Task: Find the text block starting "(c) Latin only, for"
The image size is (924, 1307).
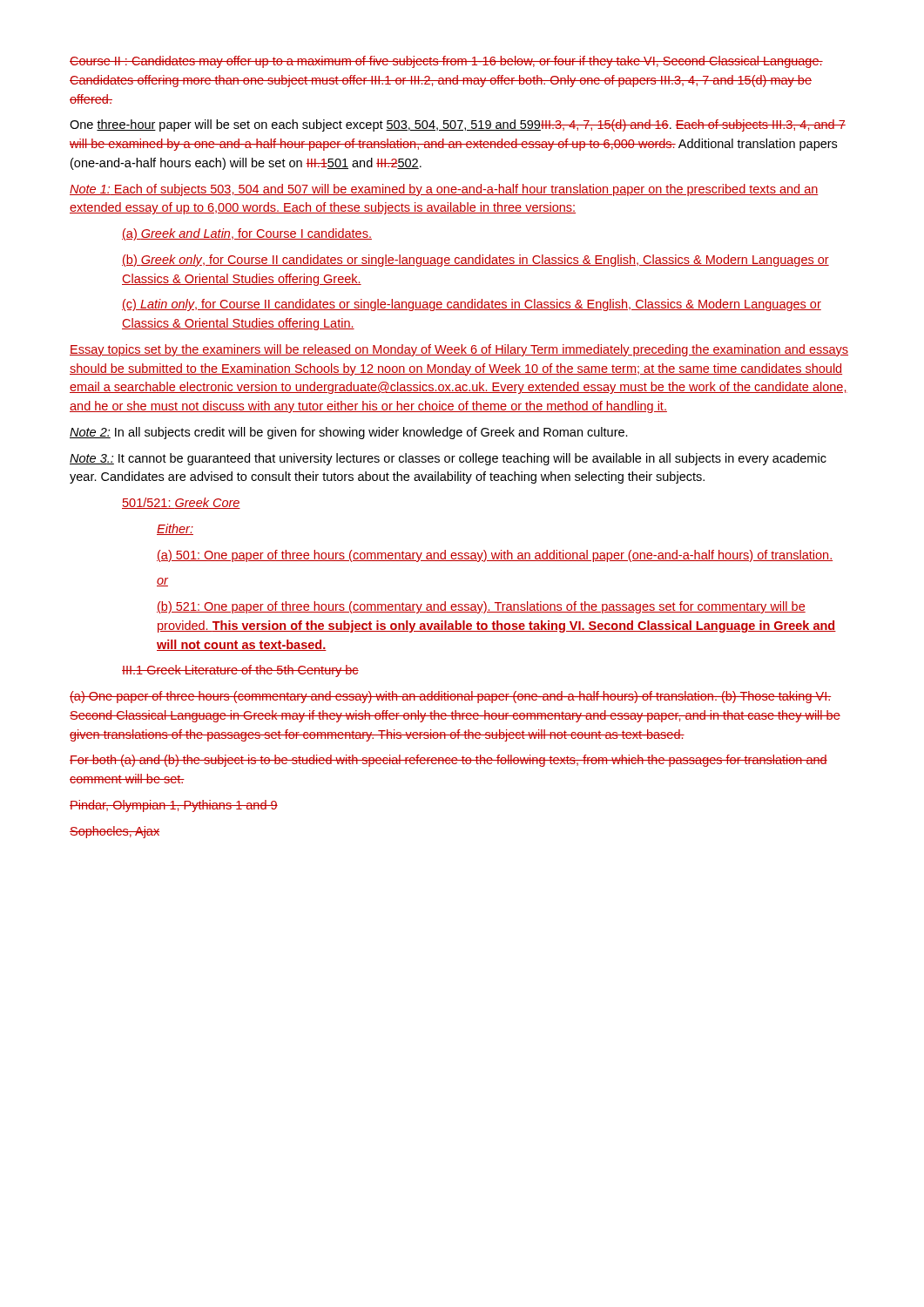Action: (488, 315)
